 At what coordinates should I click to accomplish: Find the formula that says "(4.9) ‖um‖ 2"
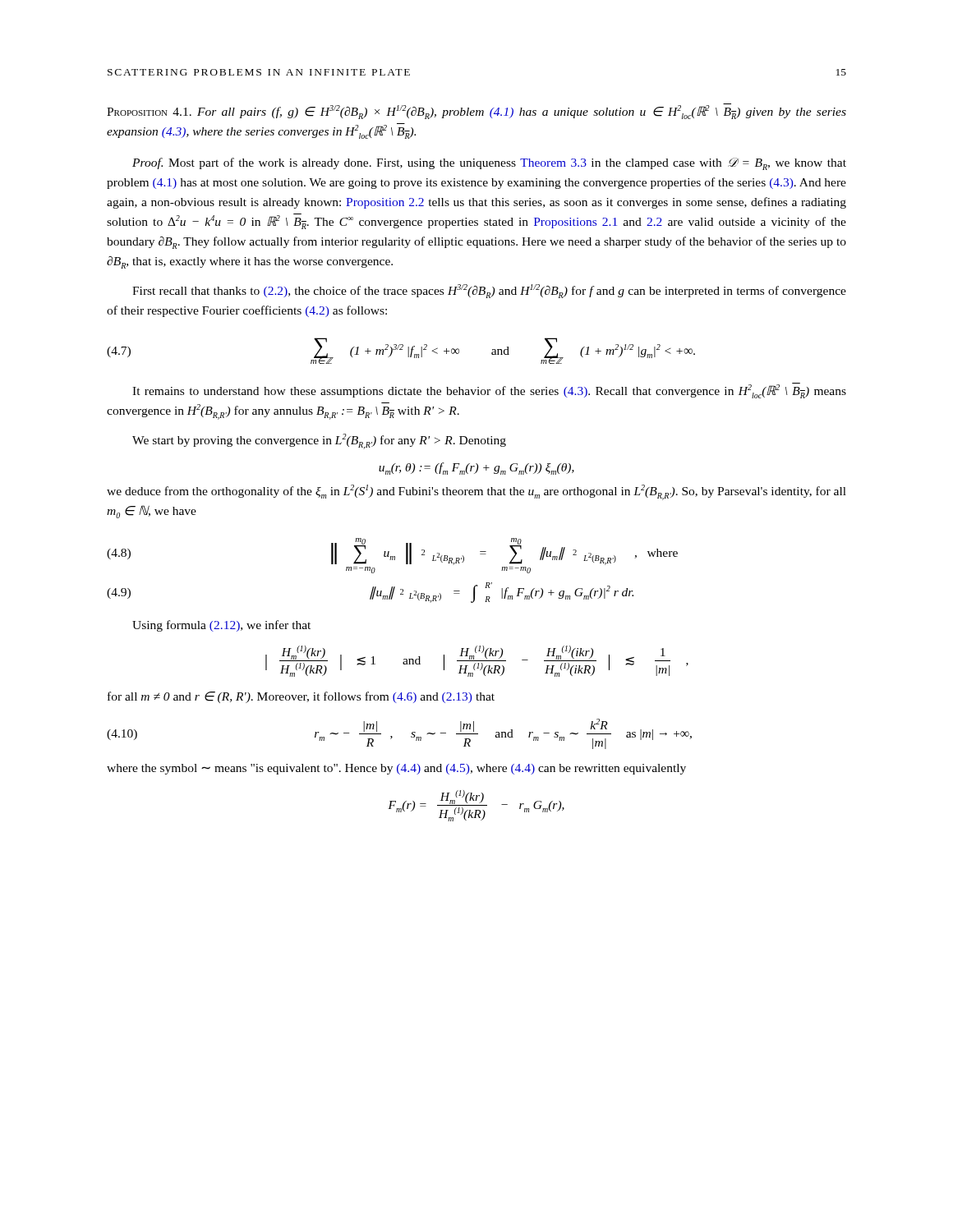(476, 592)
